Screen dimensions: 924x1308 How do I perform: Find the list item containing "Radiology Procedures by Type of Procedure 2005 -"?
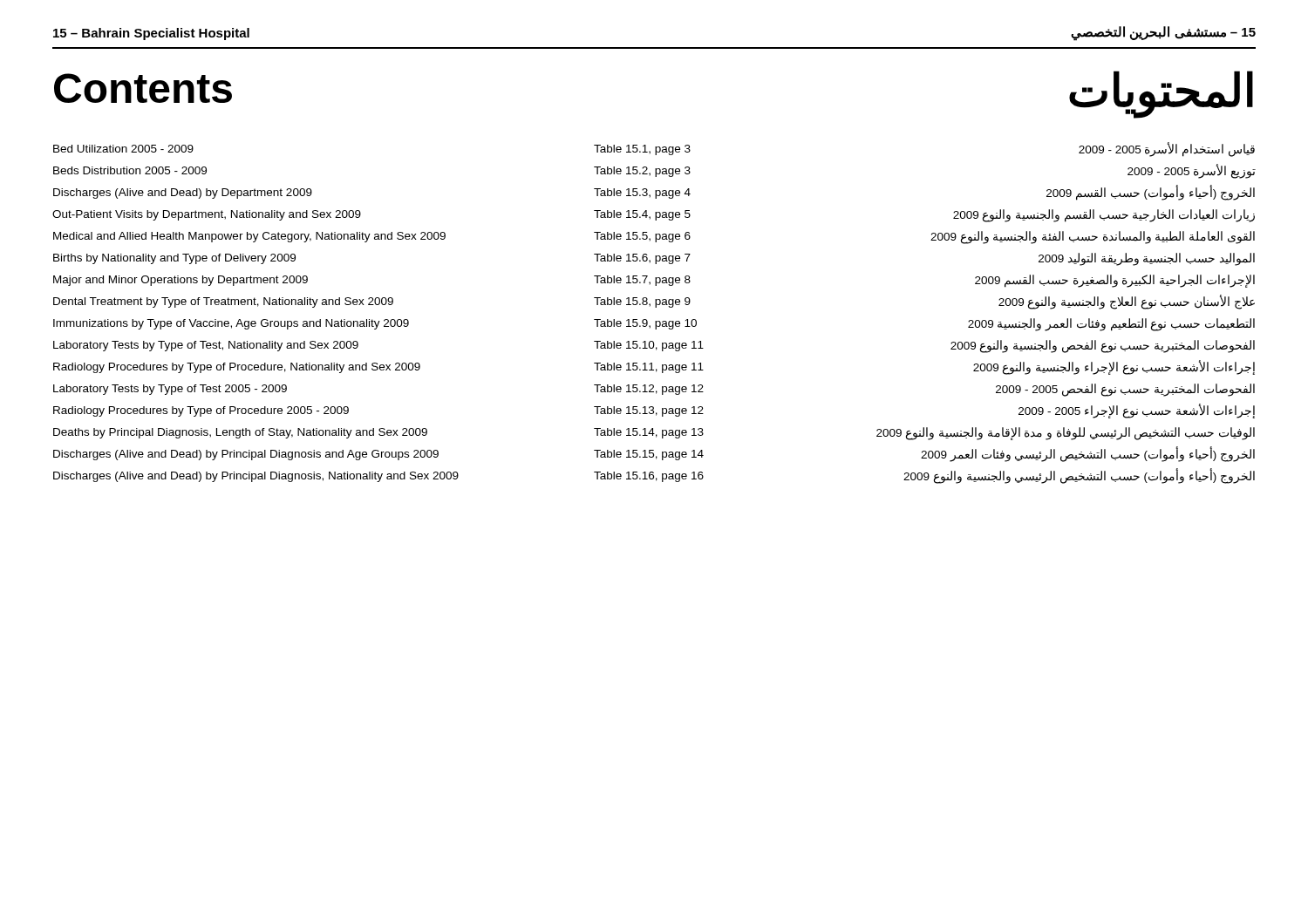pos(201,410)
